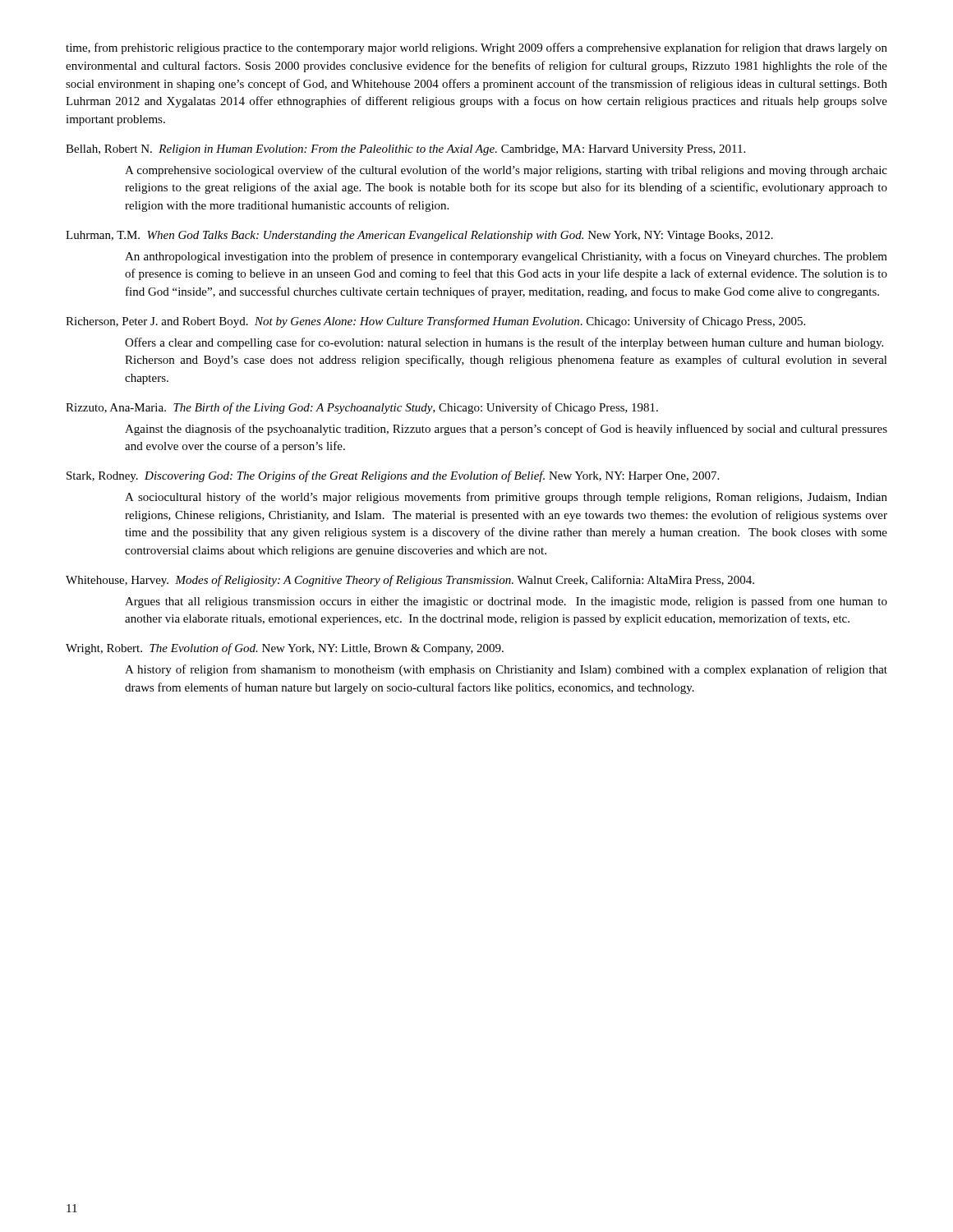The image size is (953, 1232).
Task: Point to the block beginning "Luhrman, T.M. When"
Action: [476, 264]
